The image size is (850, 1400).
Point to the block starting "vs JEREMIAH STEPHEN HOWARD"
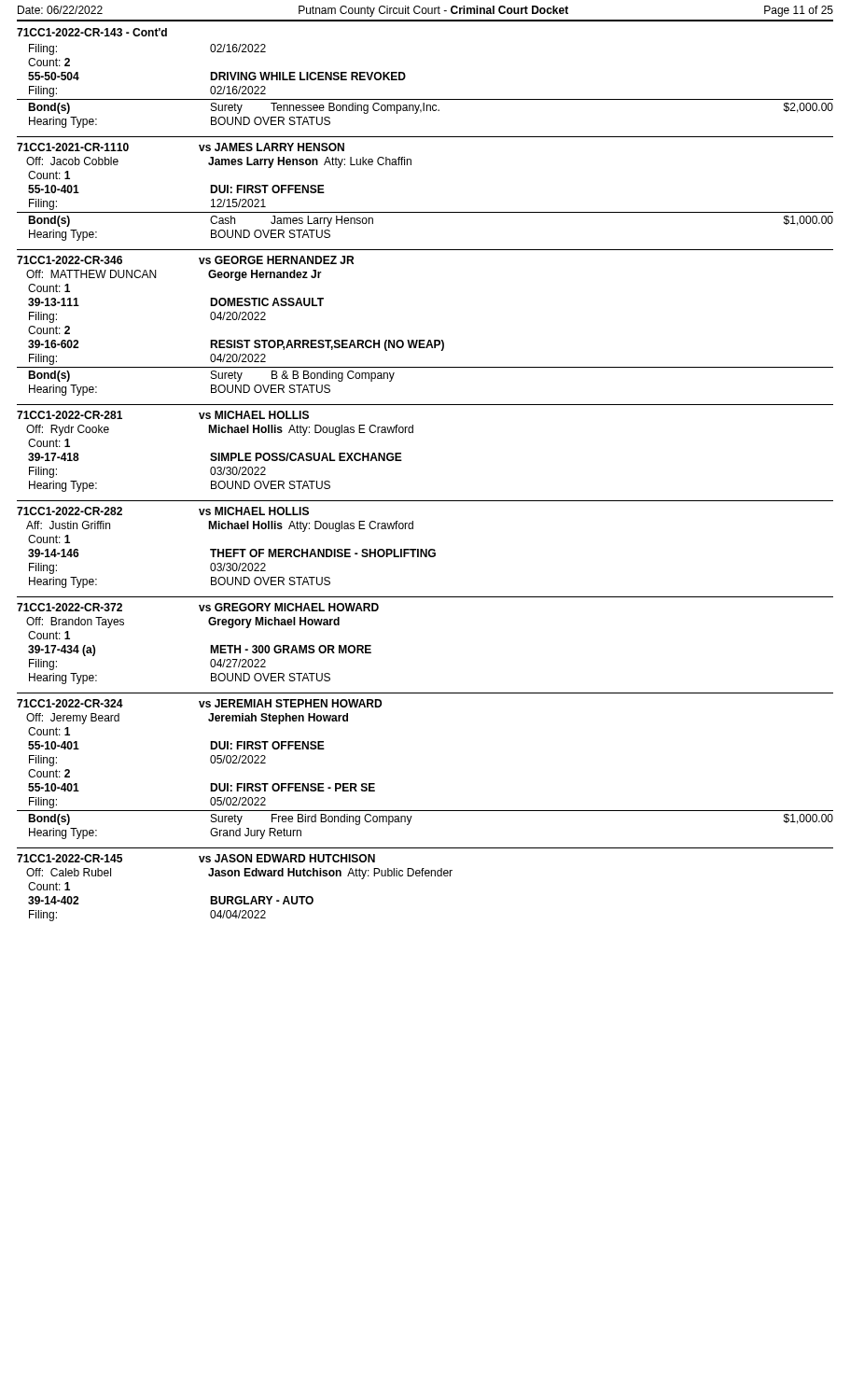(x=290, y=704)
